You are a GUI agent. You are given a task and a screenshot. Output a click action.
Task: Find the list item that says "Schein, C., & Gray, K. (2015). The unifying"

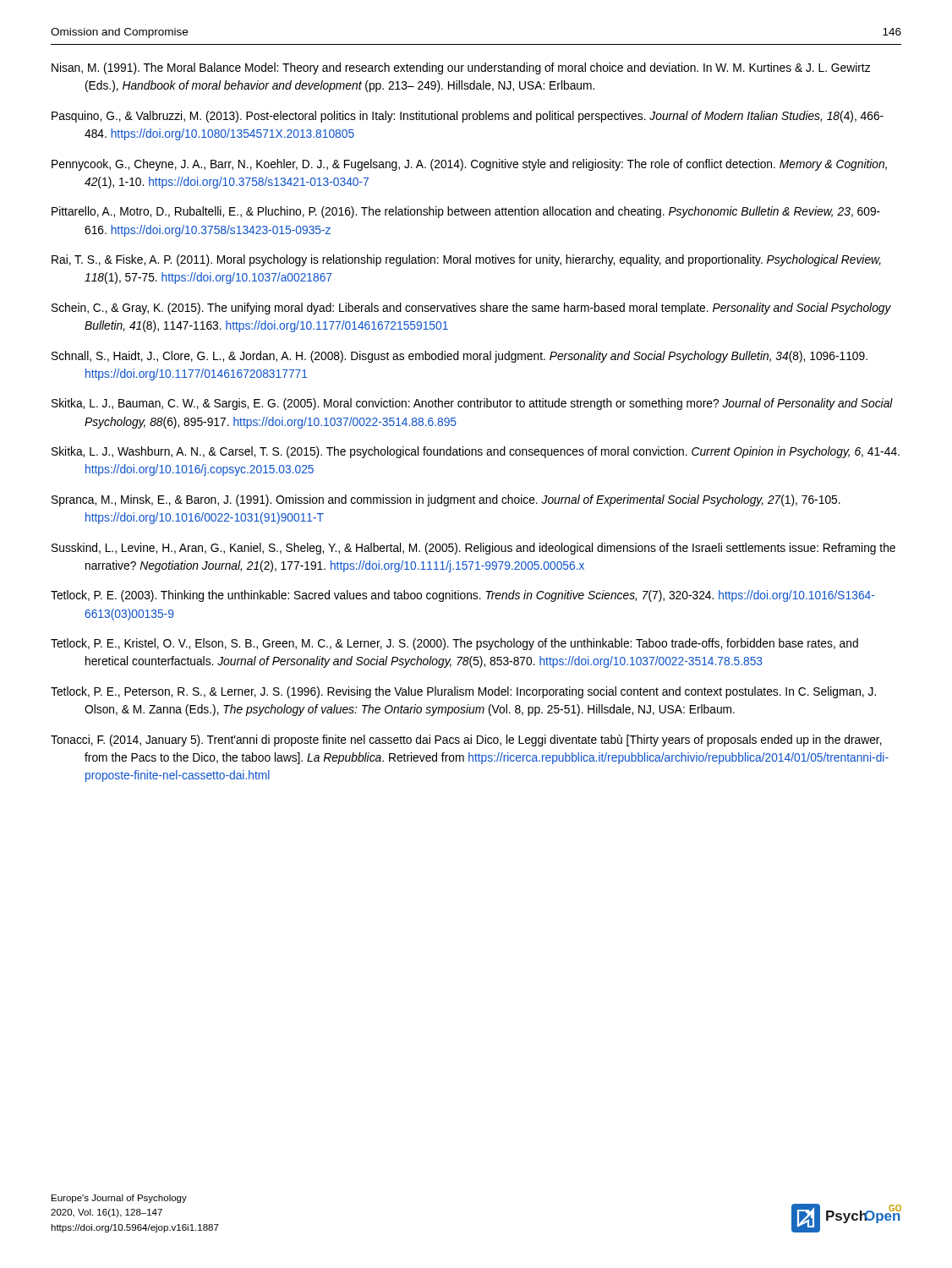pyautogui.click(x=471, y=317)
